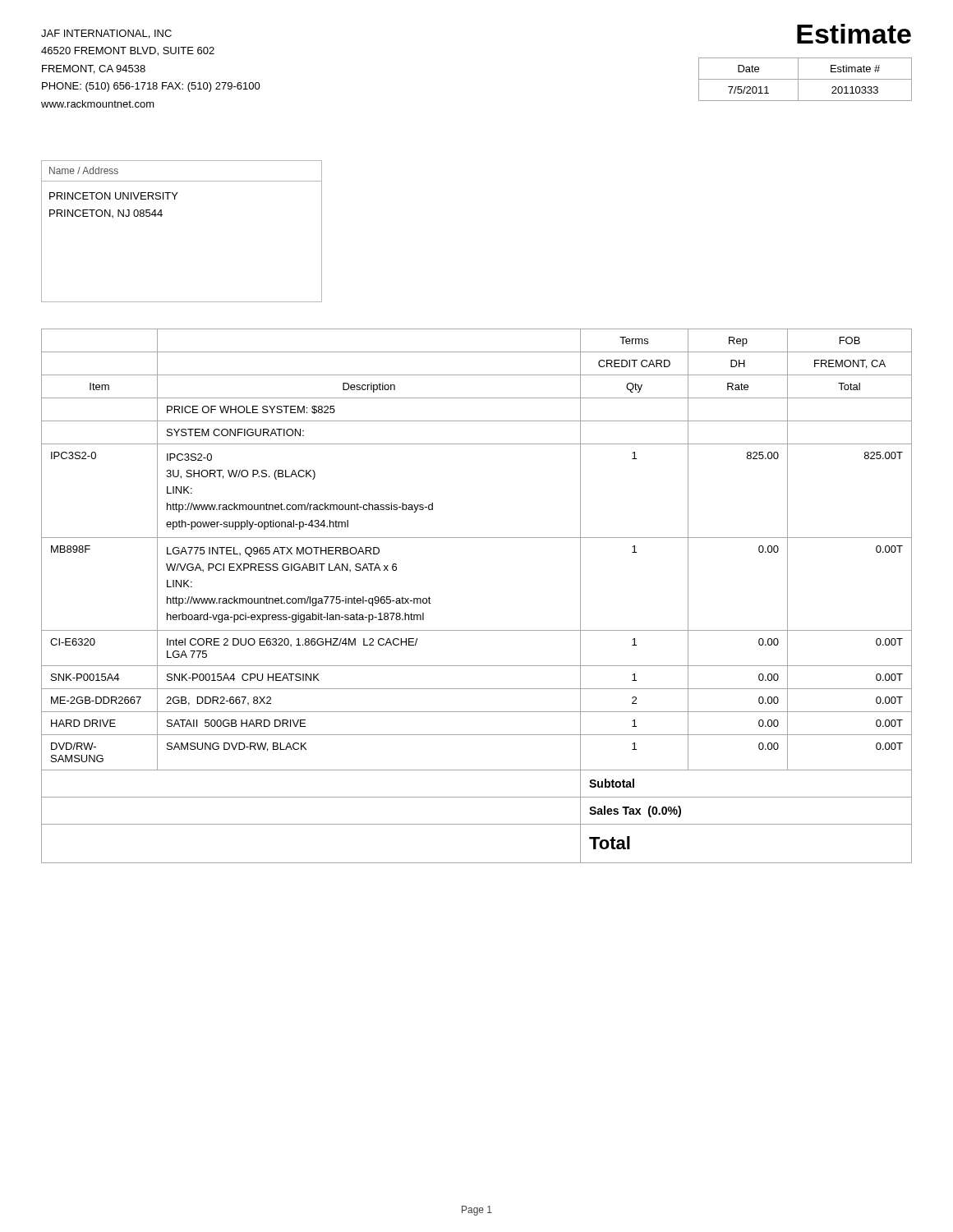This screenshot has width=953, height=1232.
Task: Locate the region starting "Name / Address PRINCETON"
Action: pyautogui.click(x=182, y=231)
